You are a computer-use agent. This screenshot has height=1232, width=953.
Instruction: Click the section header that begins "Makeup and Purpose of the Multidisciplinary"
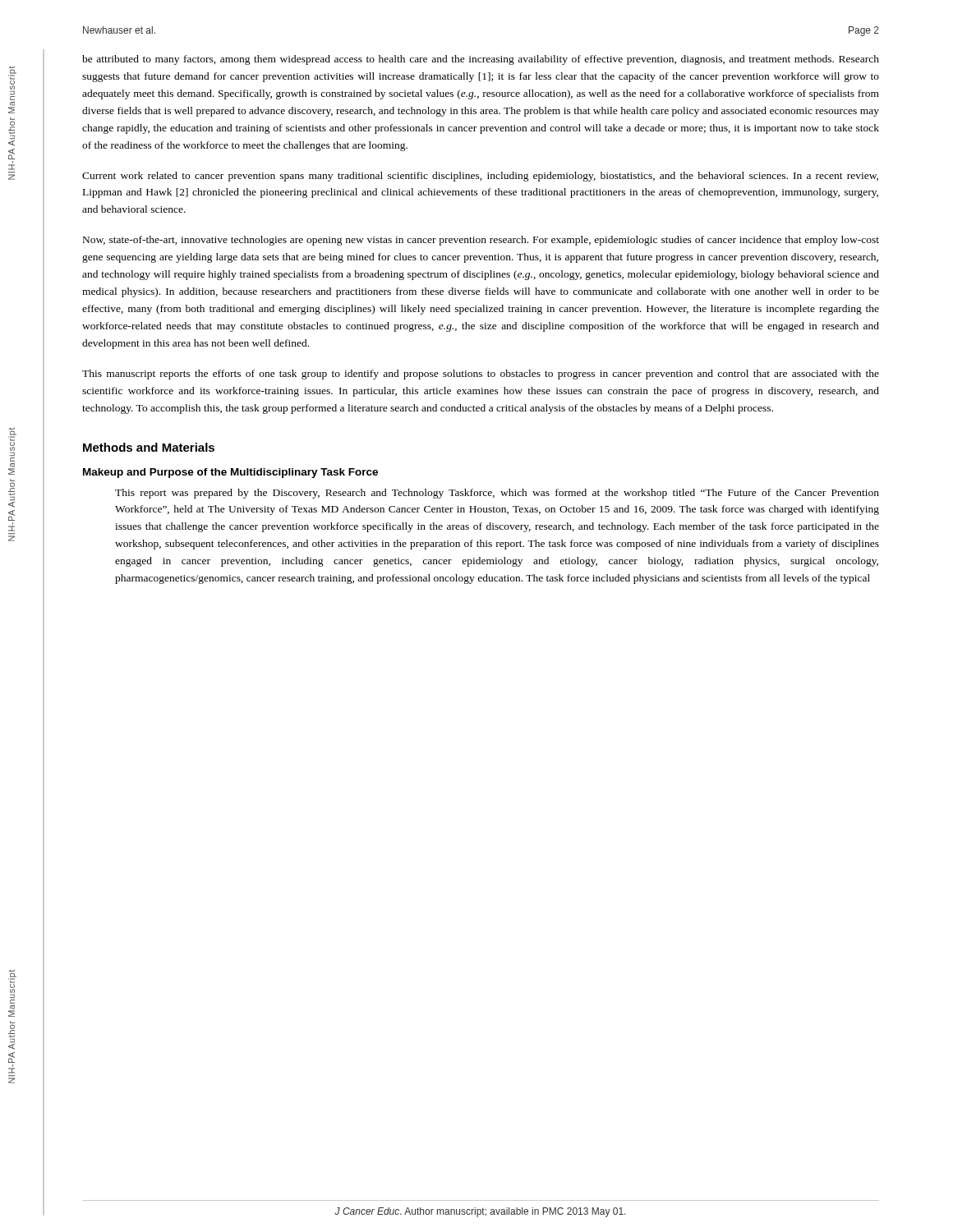(230, 471)
